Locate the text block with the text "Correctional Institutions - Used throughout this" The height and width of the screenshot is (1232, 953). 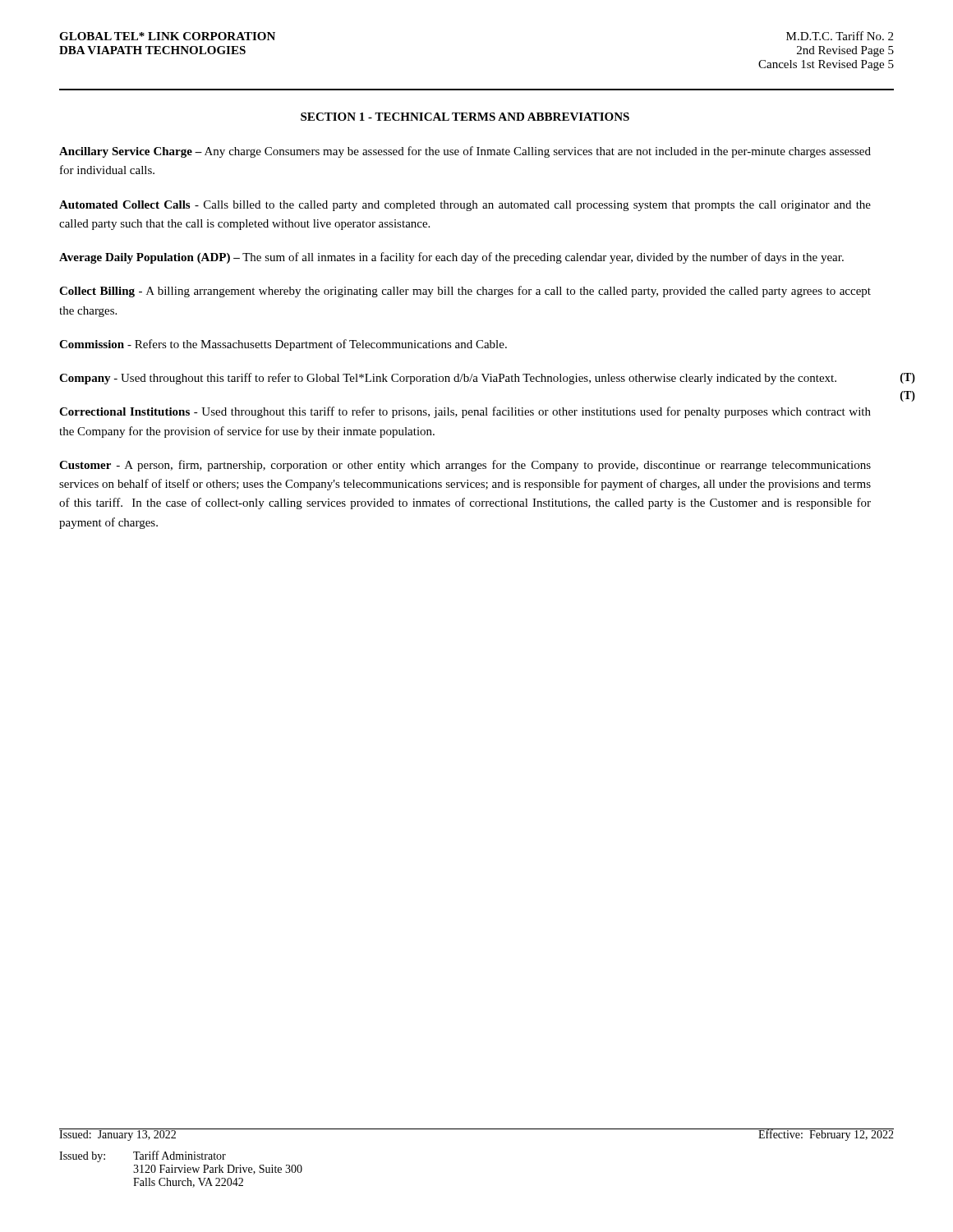[465, 421]
